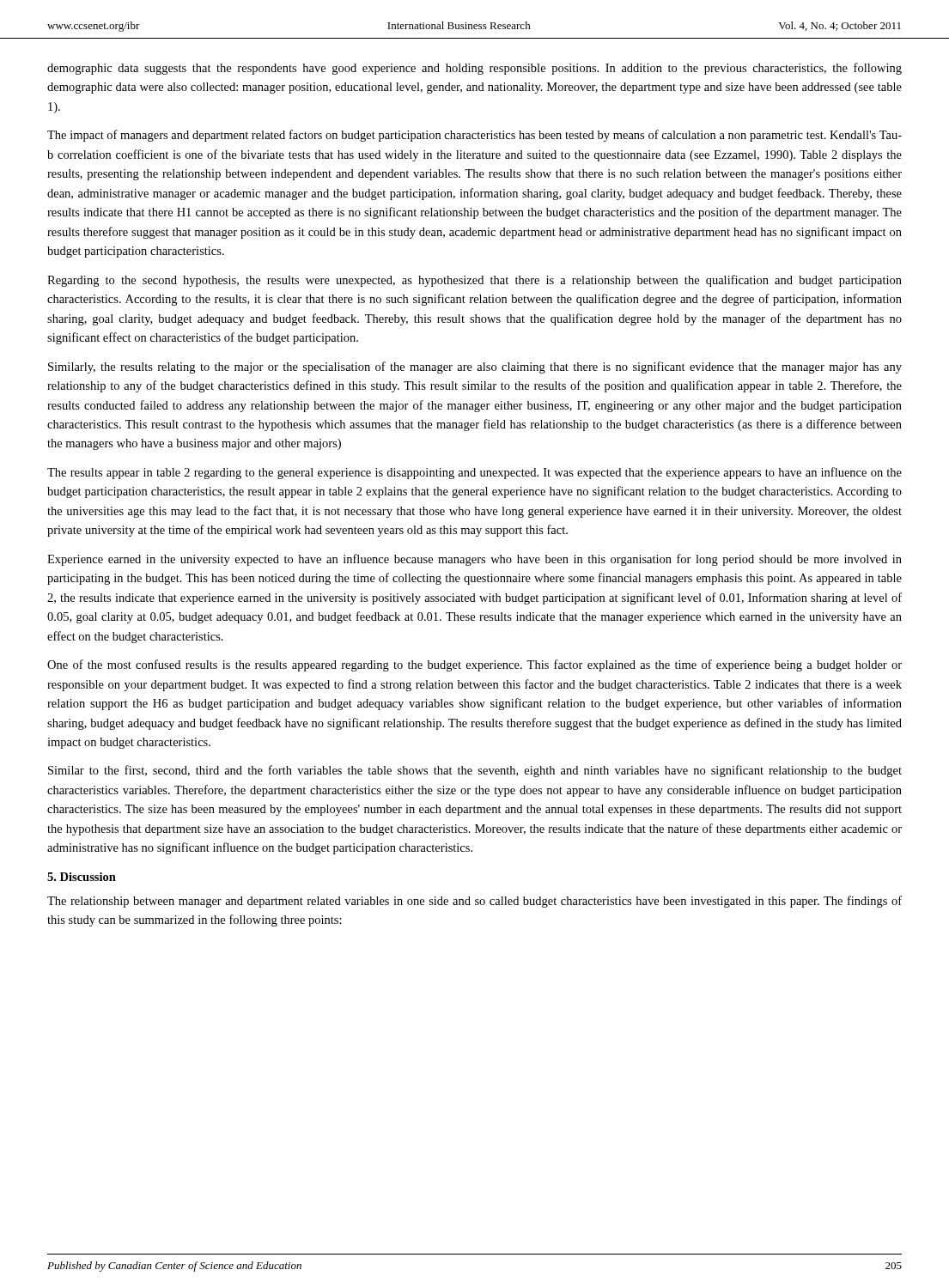The height and width of the screenshot is (1288, 949).
Task: Find the block on this page that starts "Similar to the first, second,"
Action: click(474, 809)
